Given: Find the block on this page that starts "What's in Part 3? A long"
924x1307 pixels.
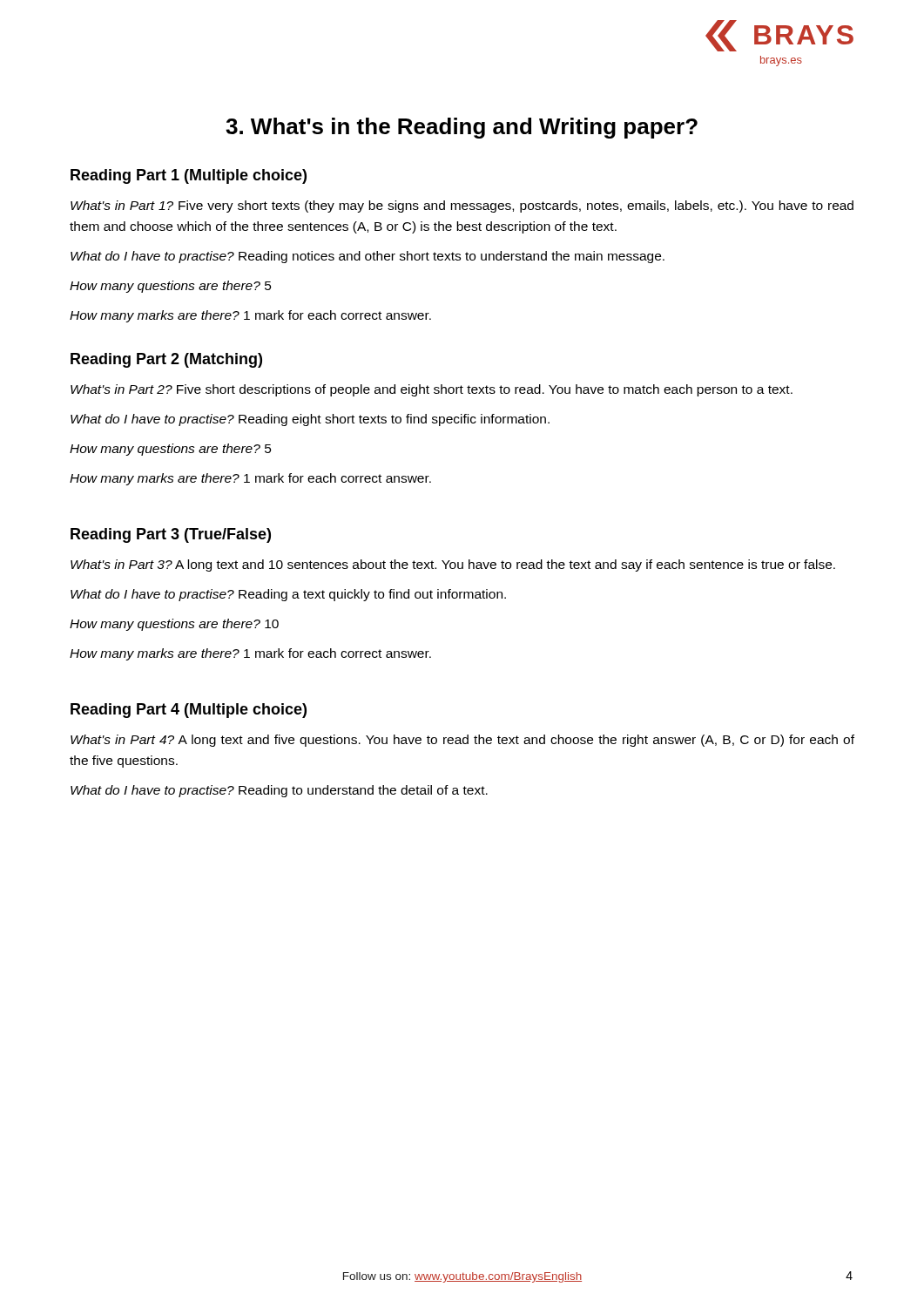Looking at the screenshot, I should [462, 565].
